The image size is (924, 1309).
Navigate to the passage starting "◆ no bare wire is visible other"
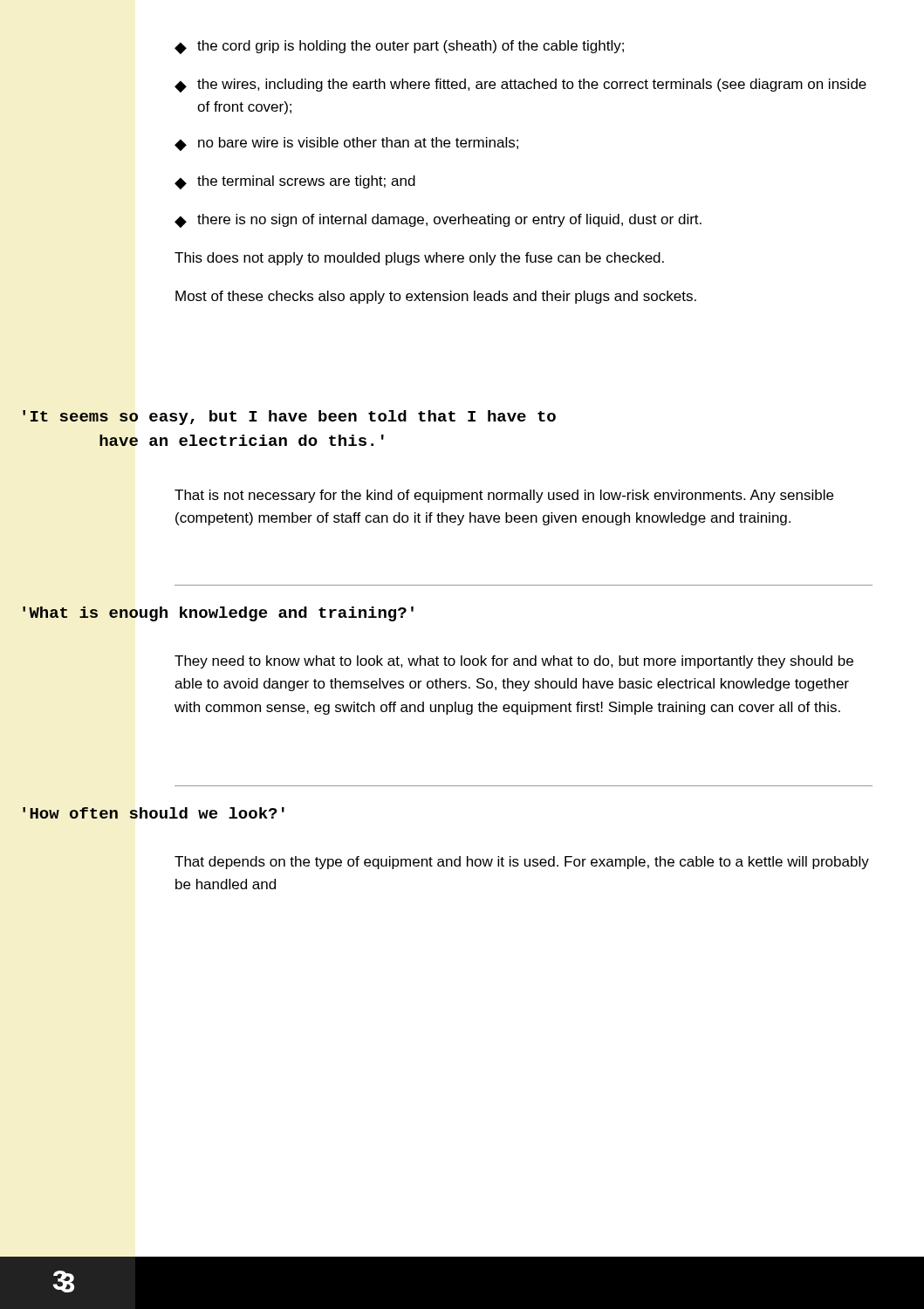click(x=347, y=144)
